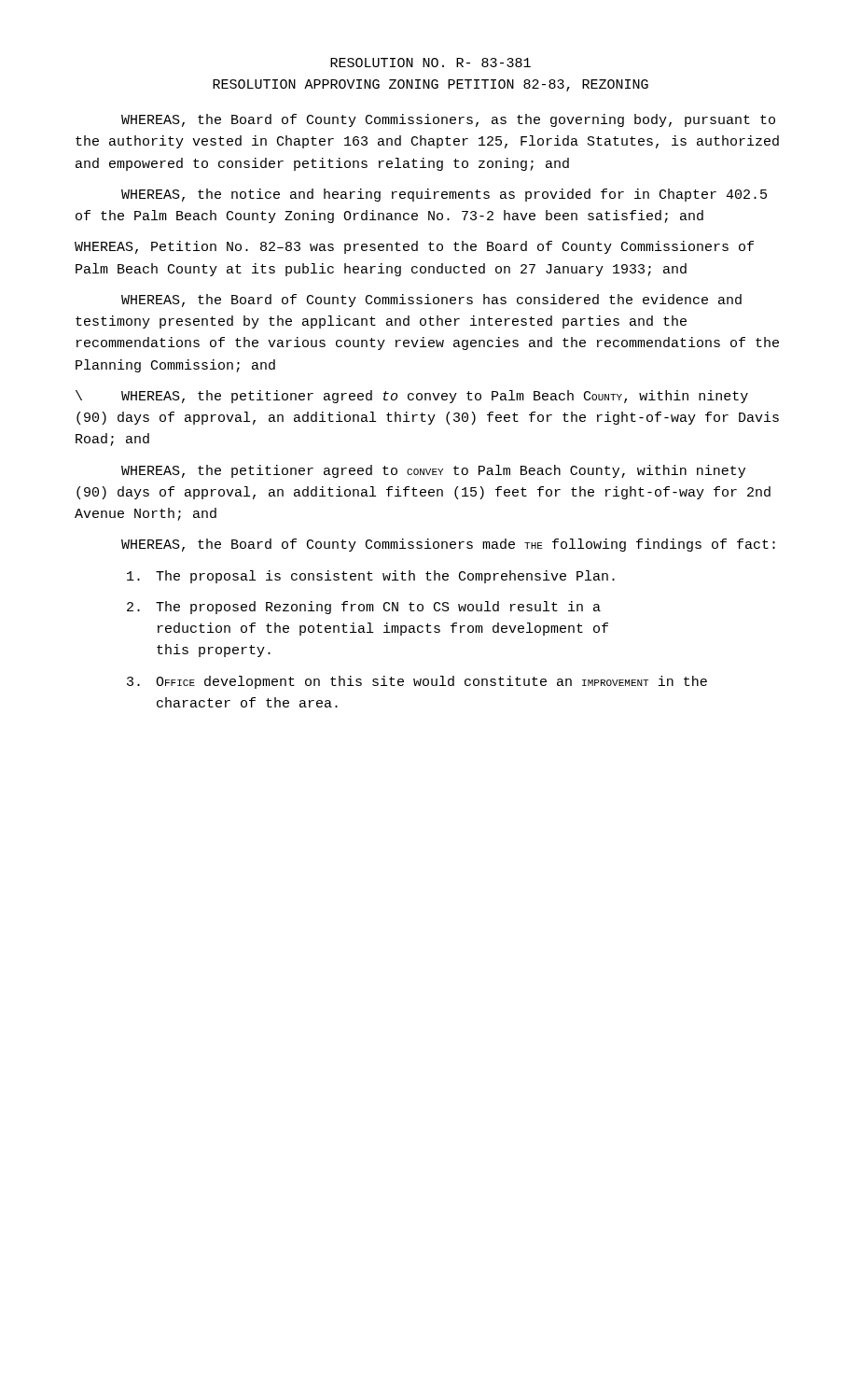
Task: Find the block on this page that starts "\ WHEREAS, the petitioner agreed to"
Action: tap(427, 417)
